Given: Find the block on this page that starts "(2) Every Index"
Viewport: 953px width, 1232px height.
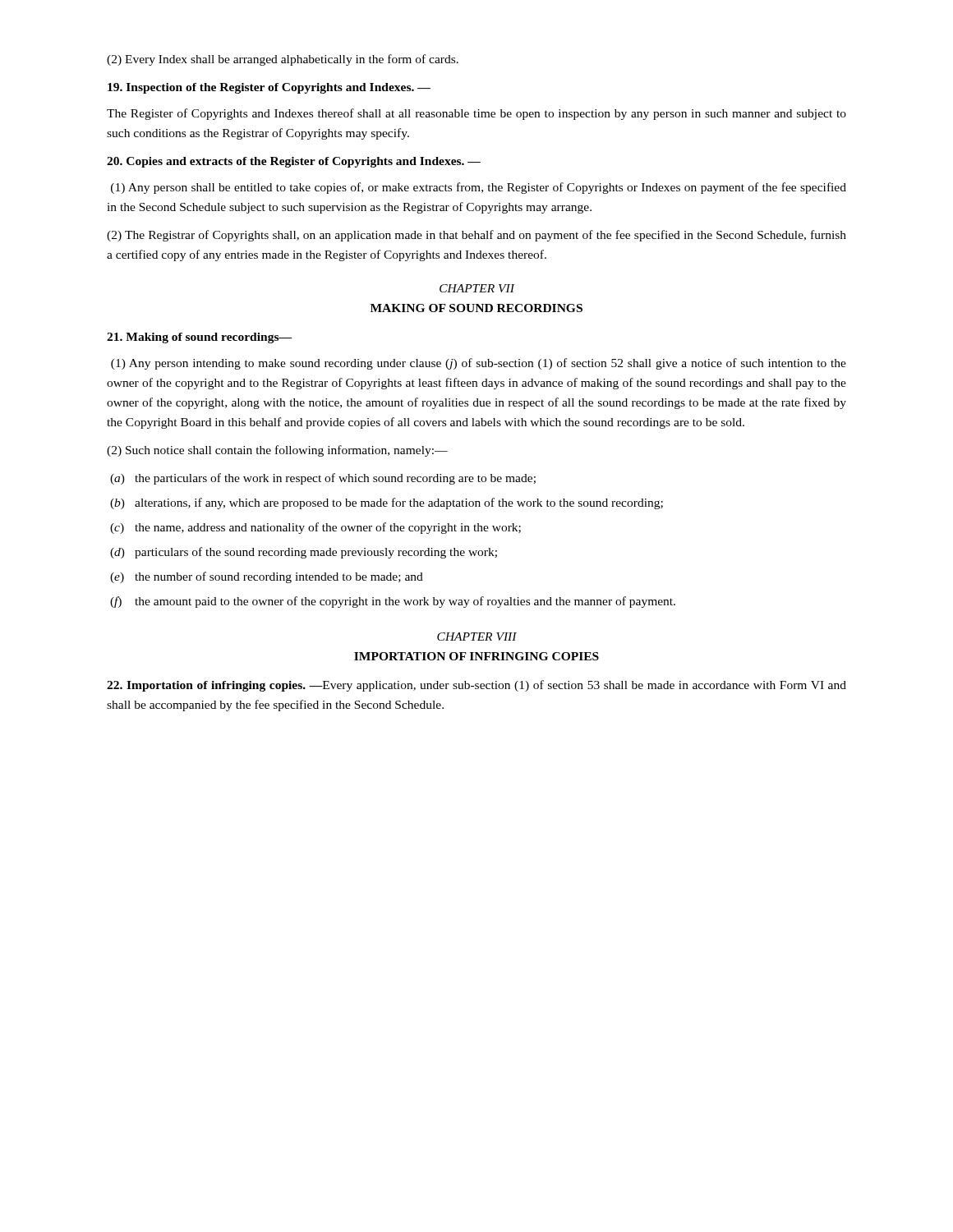Looking at the screenshot, I should tap(283, 59).
